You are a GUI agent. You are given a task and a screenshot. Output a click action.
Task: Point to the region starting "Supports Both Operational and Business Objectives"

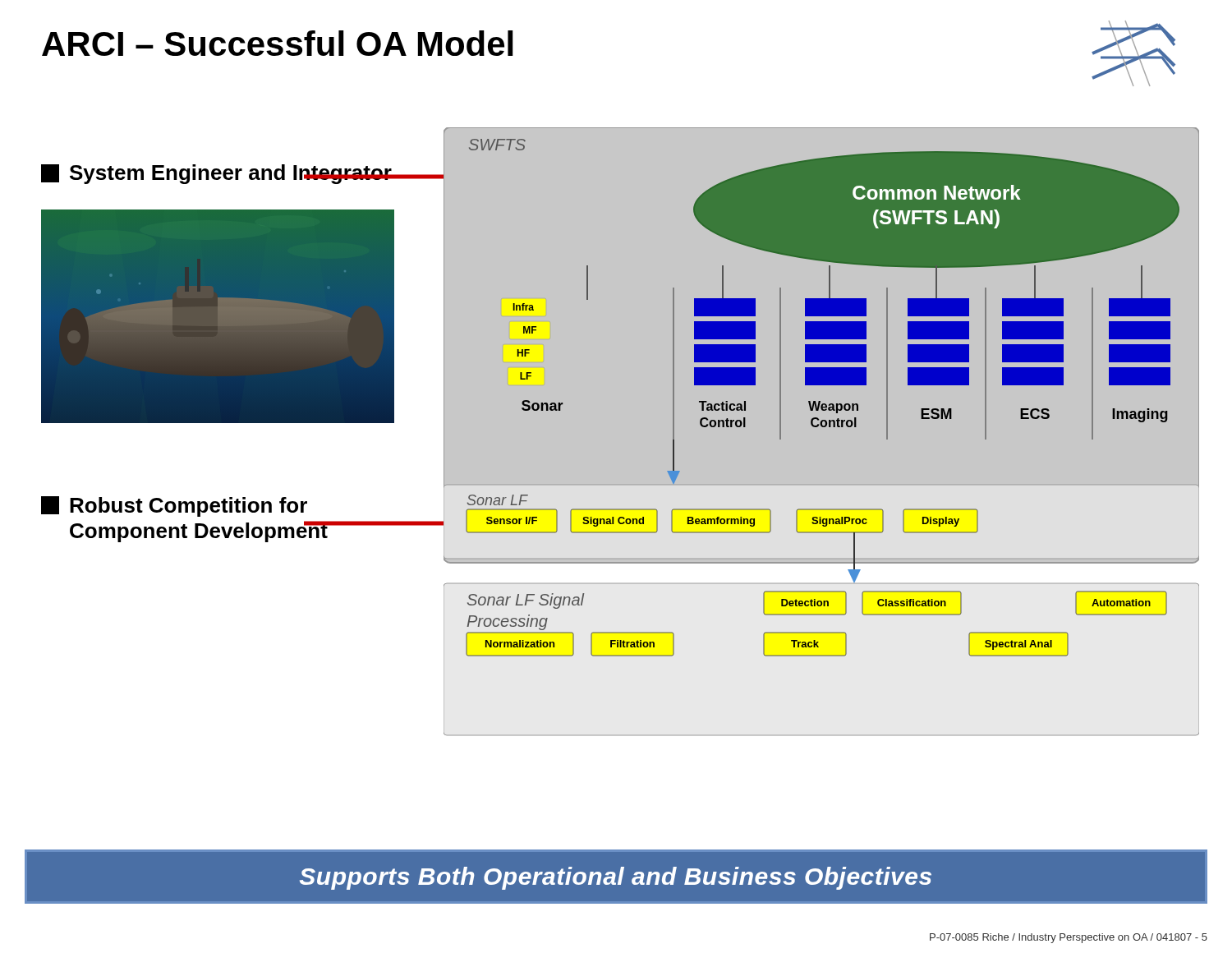coord(616,877)
